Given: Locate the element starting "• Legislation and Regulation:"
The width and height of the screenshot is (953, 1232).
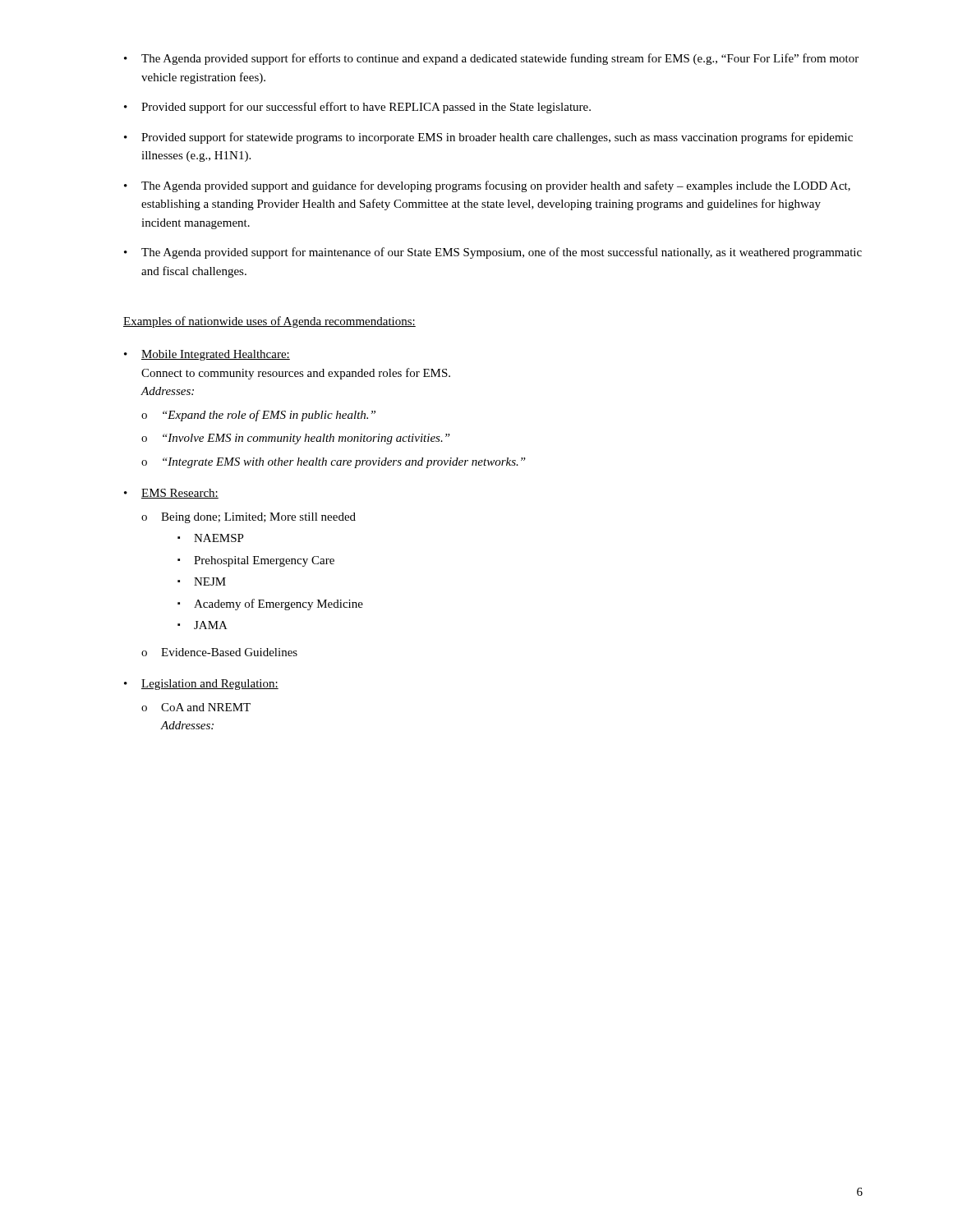Looking at the screenshot, I should 201,707.
